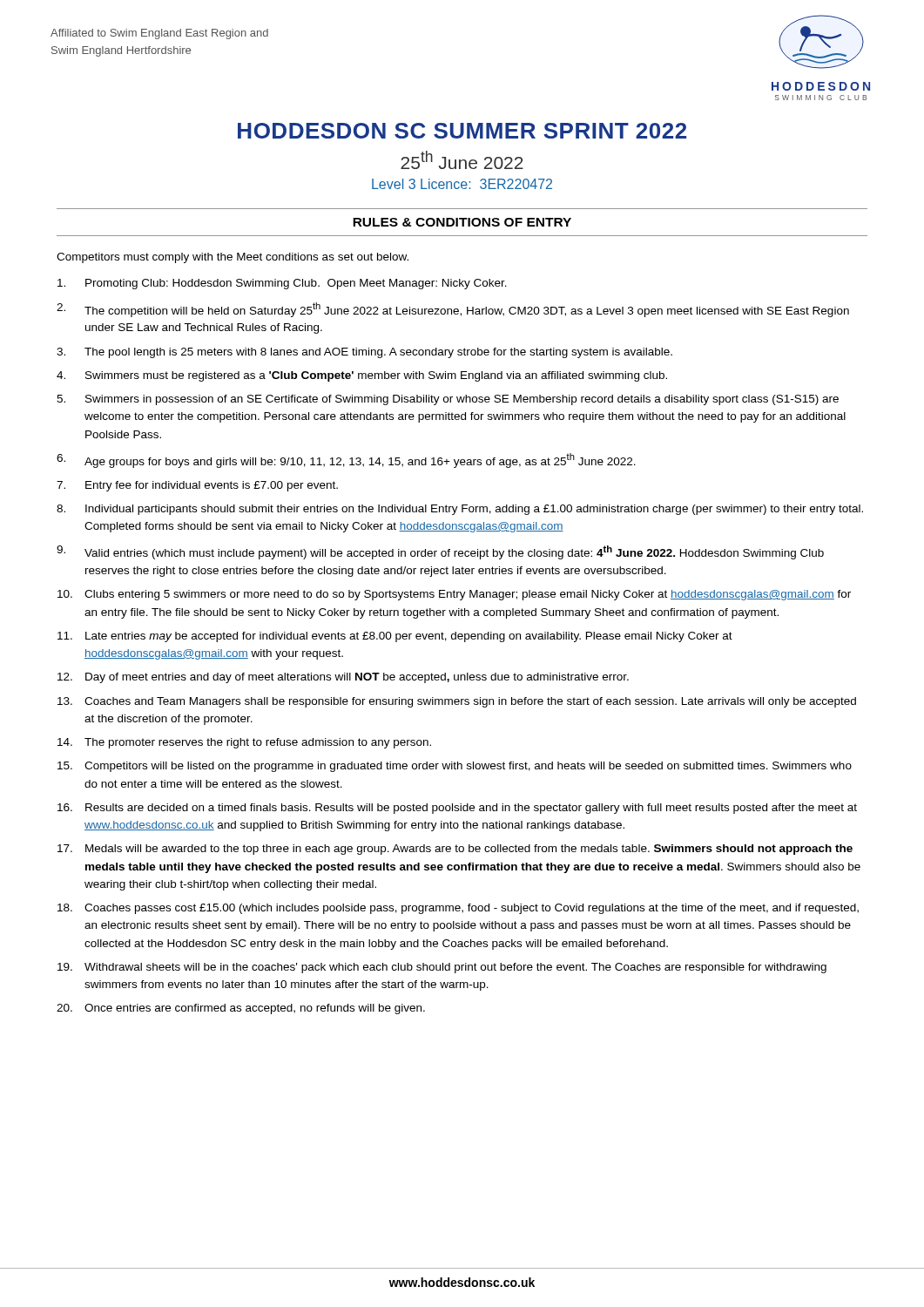Find the block on this page that starts "16. Results are"
This screenshot has width=924, height=1307.
pyautogui.click(x=462, y=816)
